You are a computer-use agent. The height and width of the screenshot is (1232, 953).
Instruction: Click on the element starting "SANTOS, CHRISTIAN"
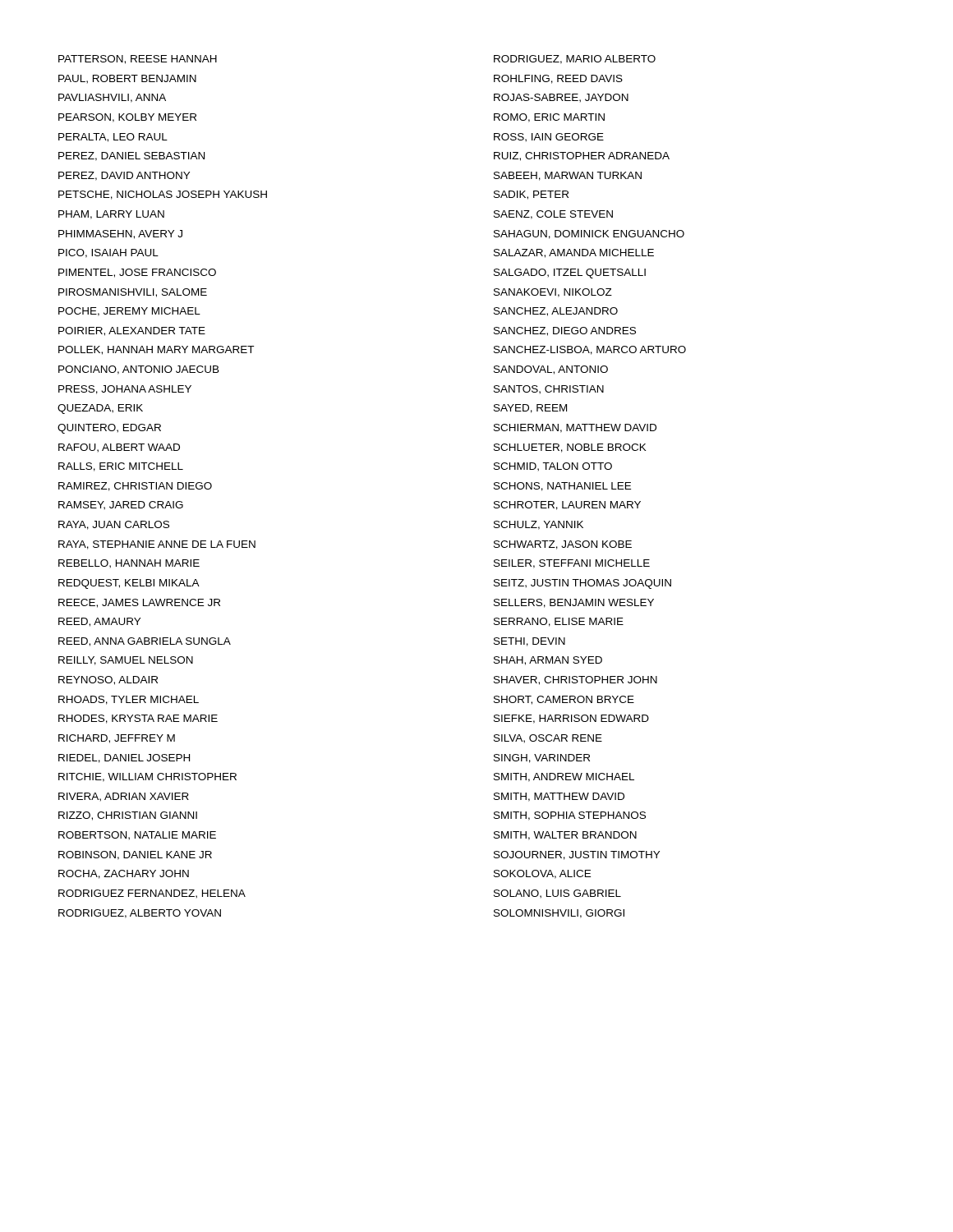pos(549,389)
